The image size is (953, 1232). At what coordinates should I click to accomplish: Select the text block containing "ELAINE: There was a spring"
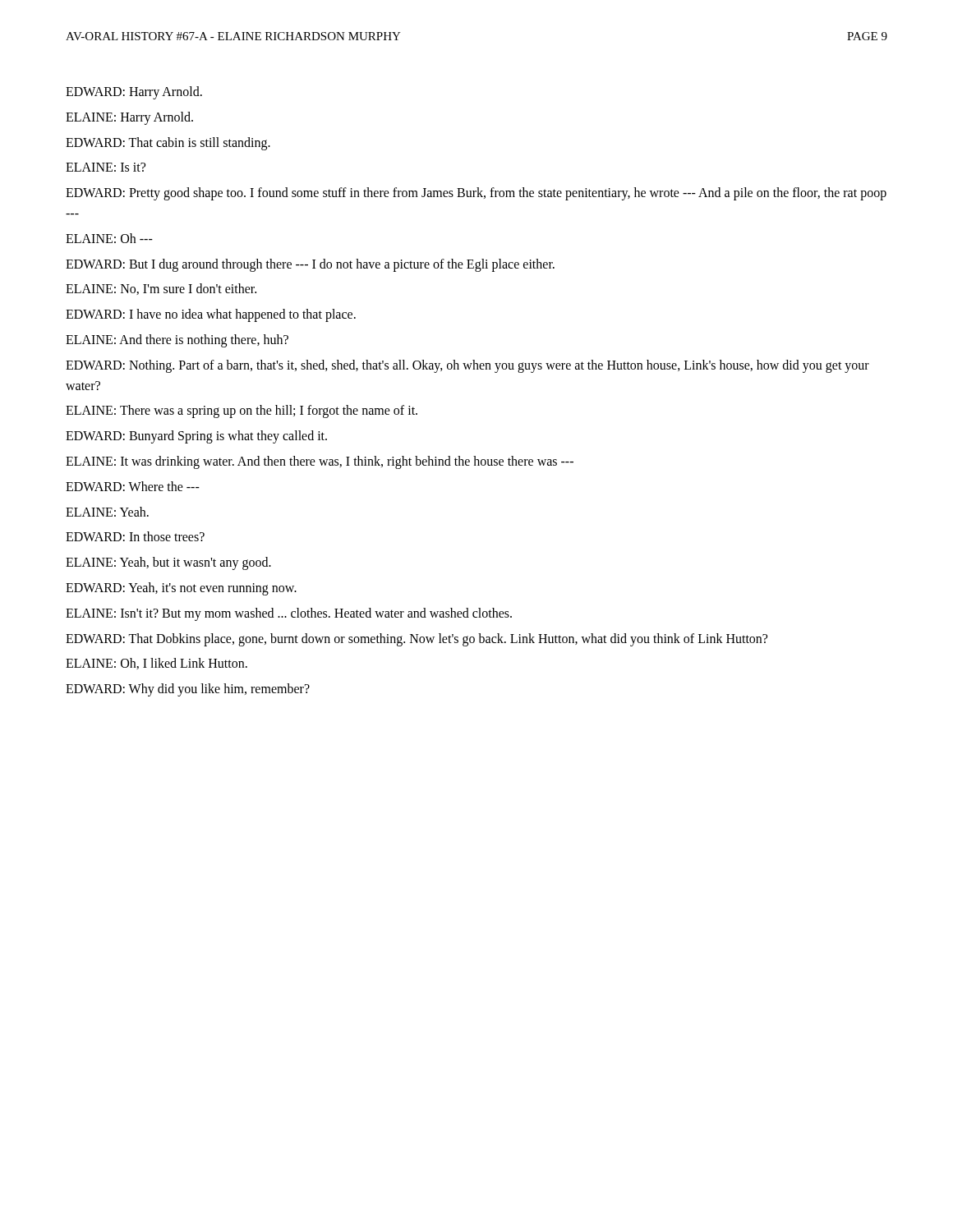242,411
